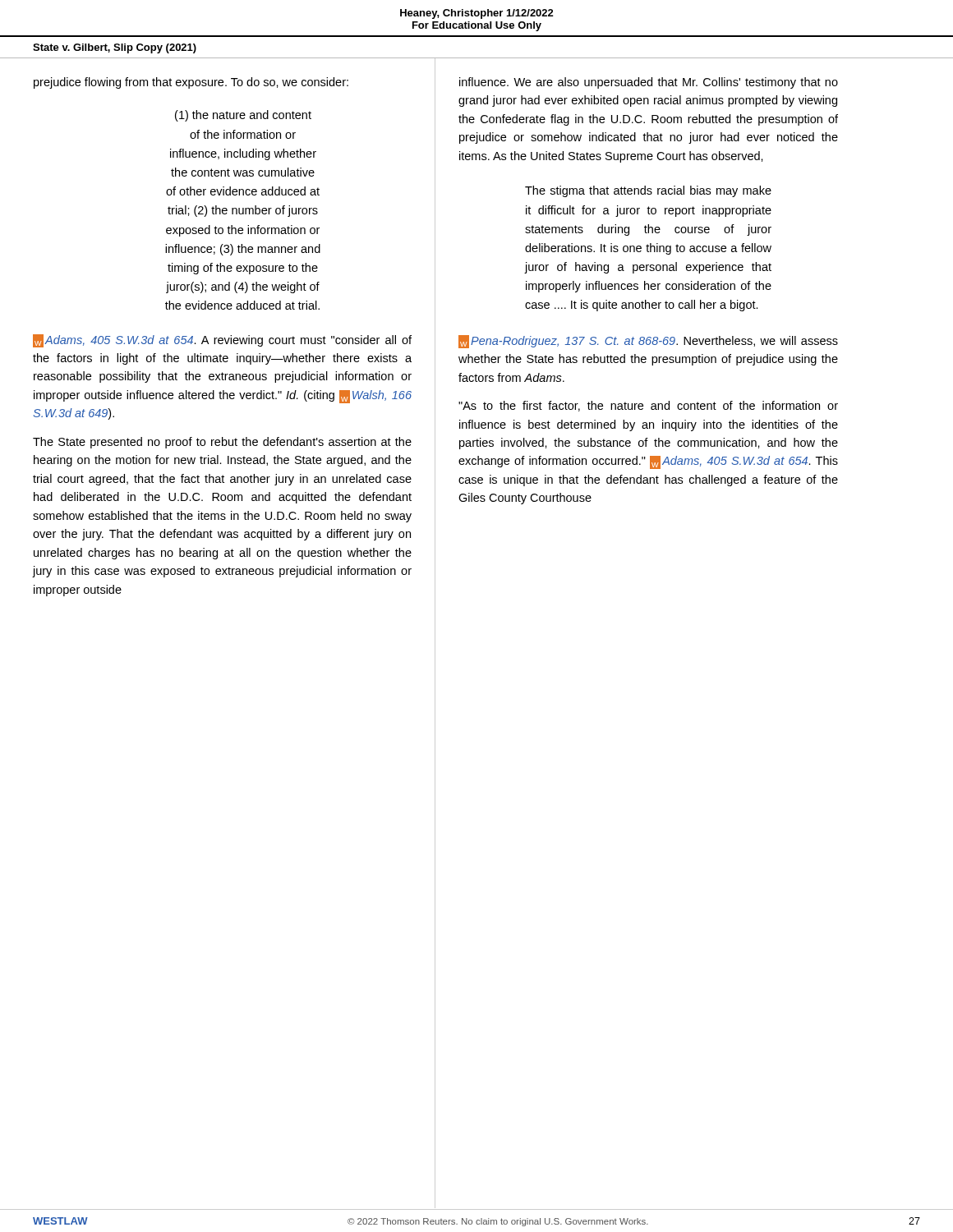The width and height of the screenshot is (953, 1232).
Task: Click on the text block that says "influence. We are also unpersuaded that"
Action: [x=648, y=119]
